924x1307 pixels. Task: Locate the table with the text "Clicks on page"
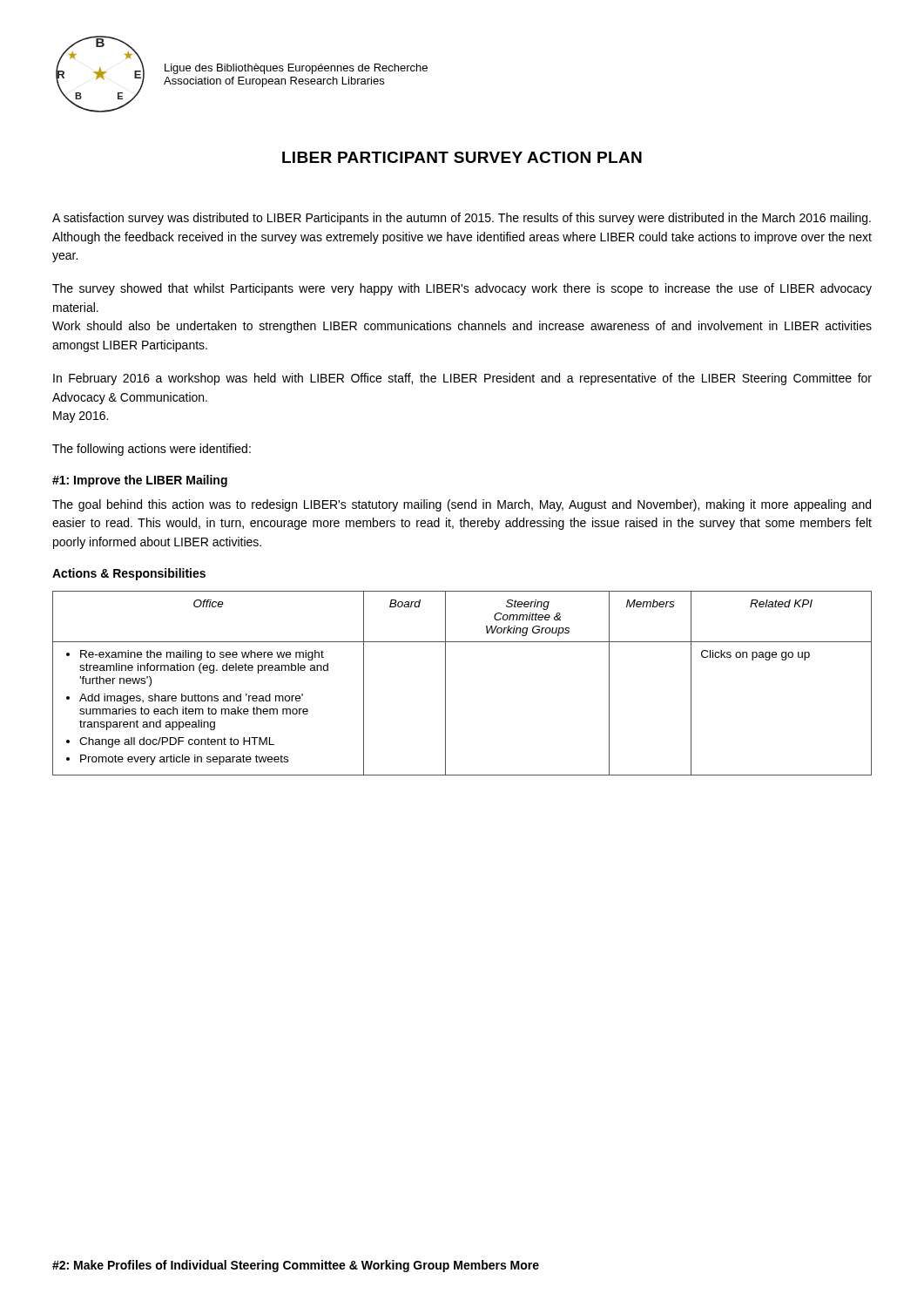click(462, 683)
